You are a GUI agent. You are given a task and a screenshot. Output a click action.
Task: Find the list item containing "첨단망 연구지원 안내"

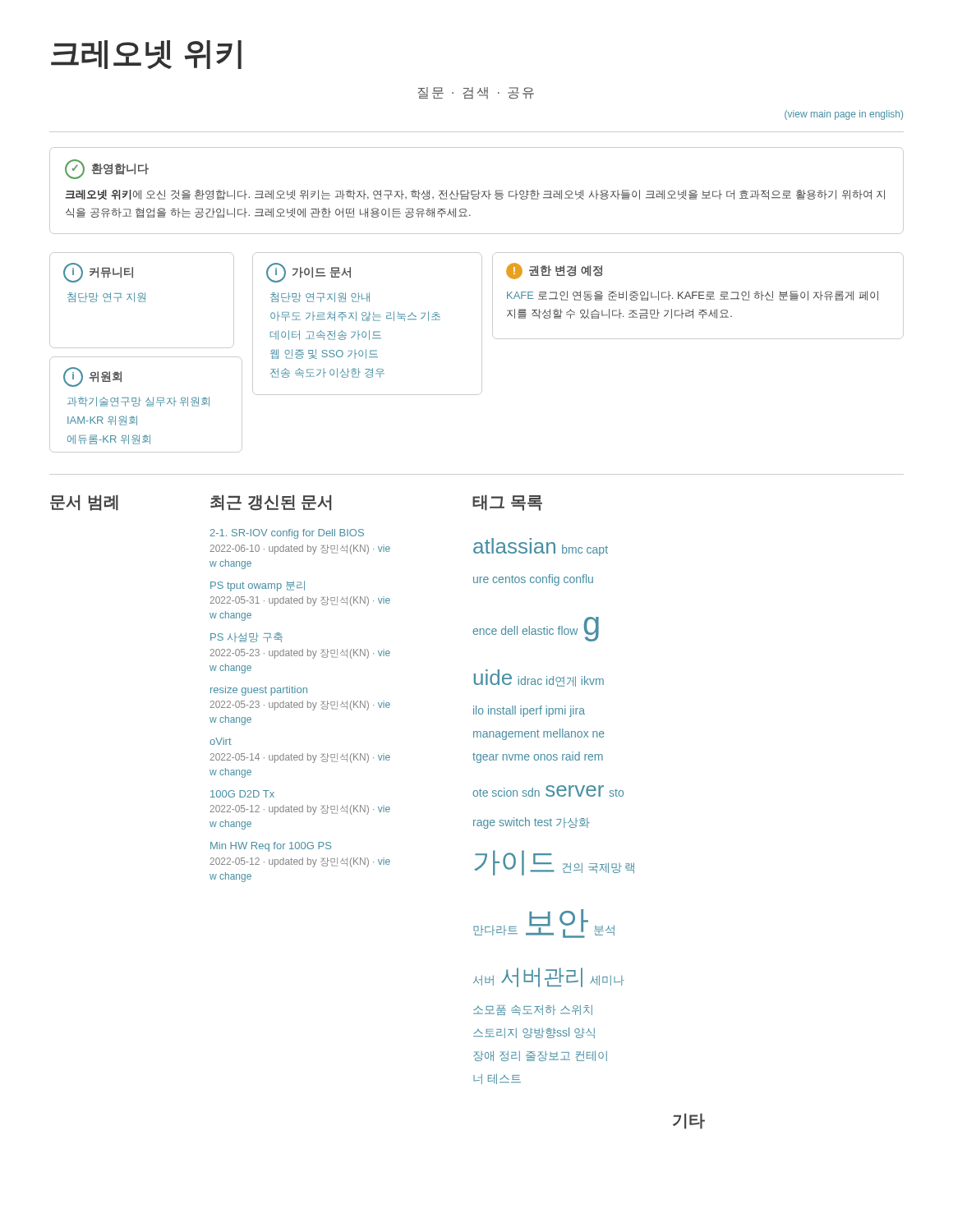(369, 298)
